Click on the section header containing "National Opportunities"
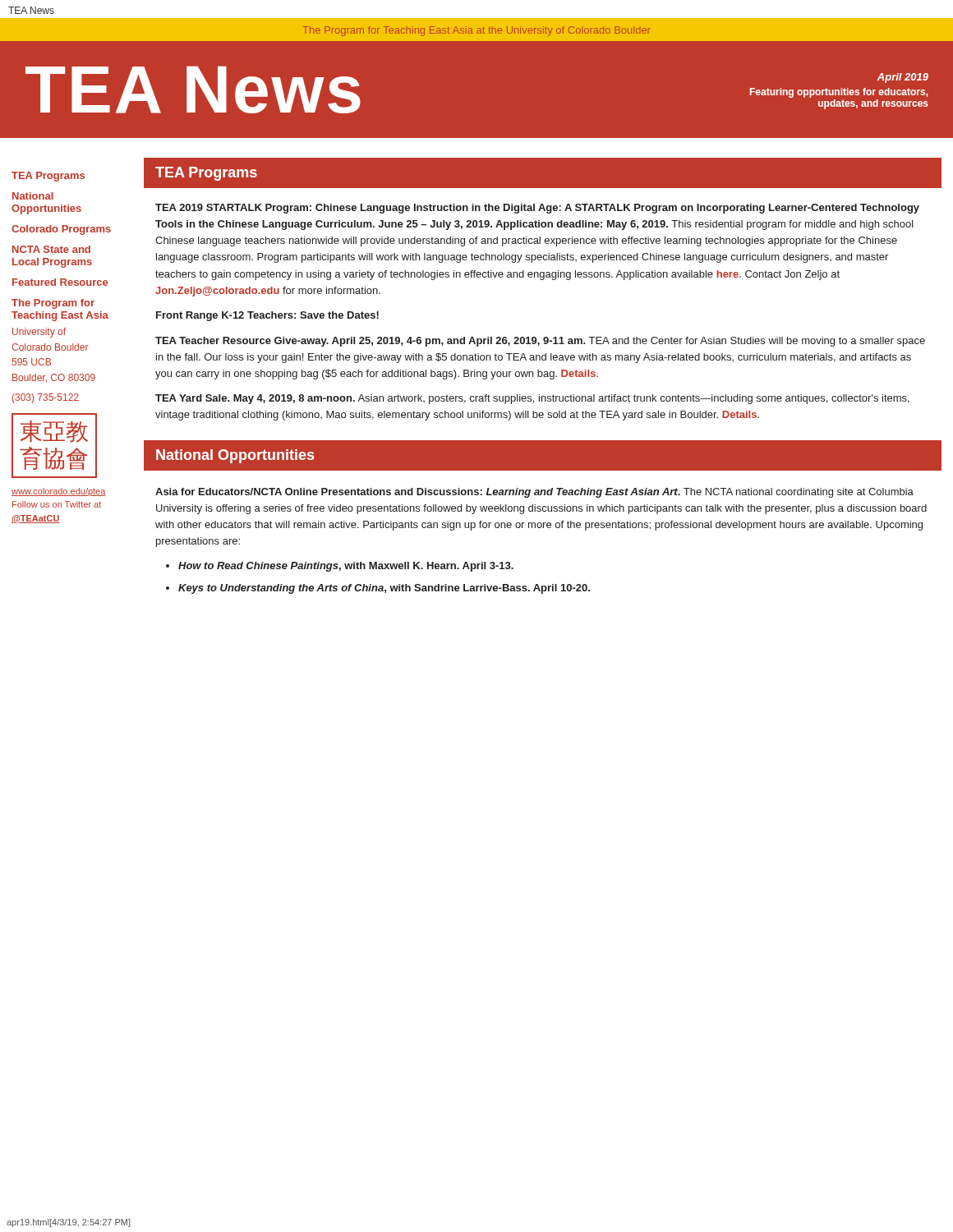 click(x=235, y=455)
